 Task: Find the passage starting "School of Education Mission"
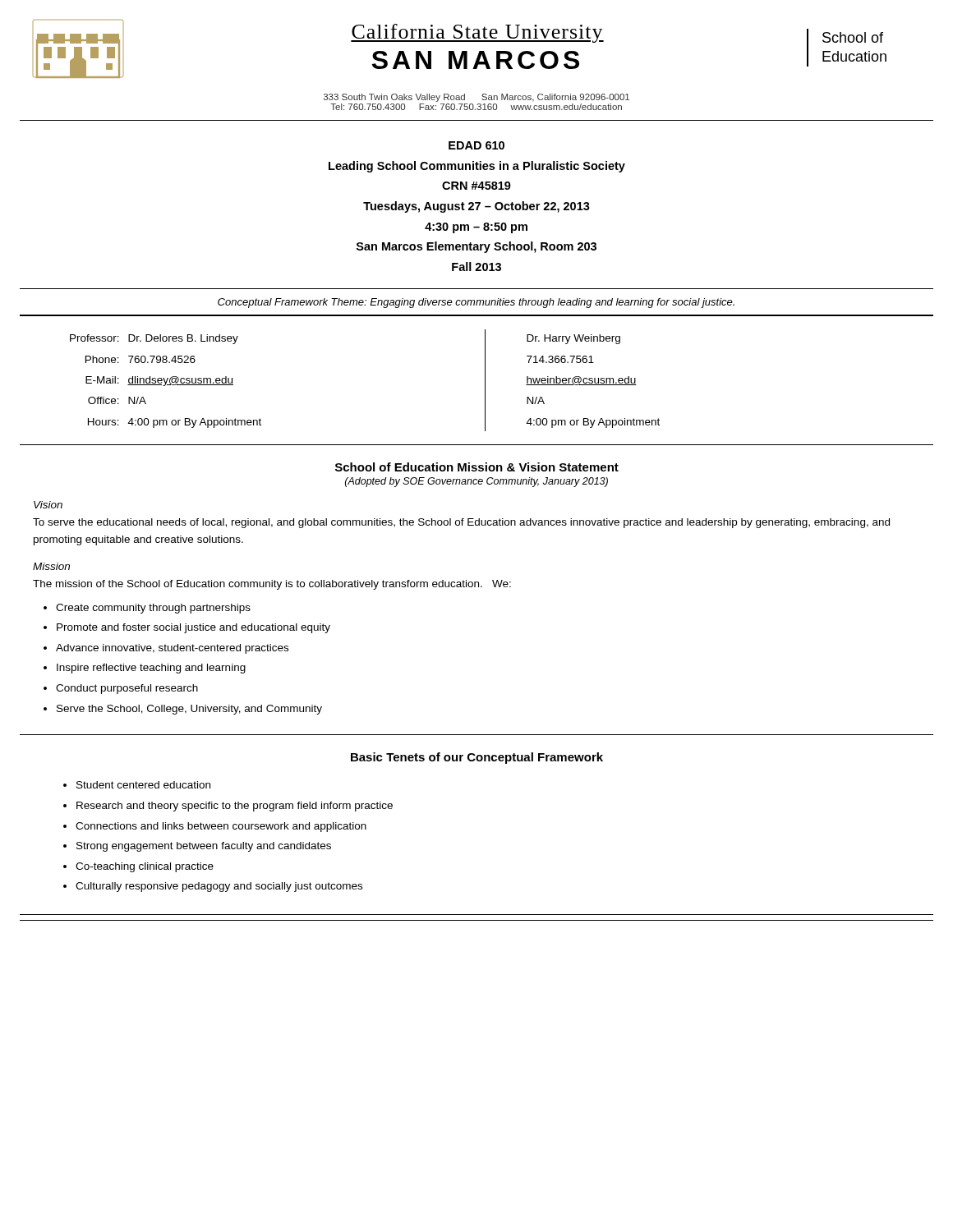(476, 467)
